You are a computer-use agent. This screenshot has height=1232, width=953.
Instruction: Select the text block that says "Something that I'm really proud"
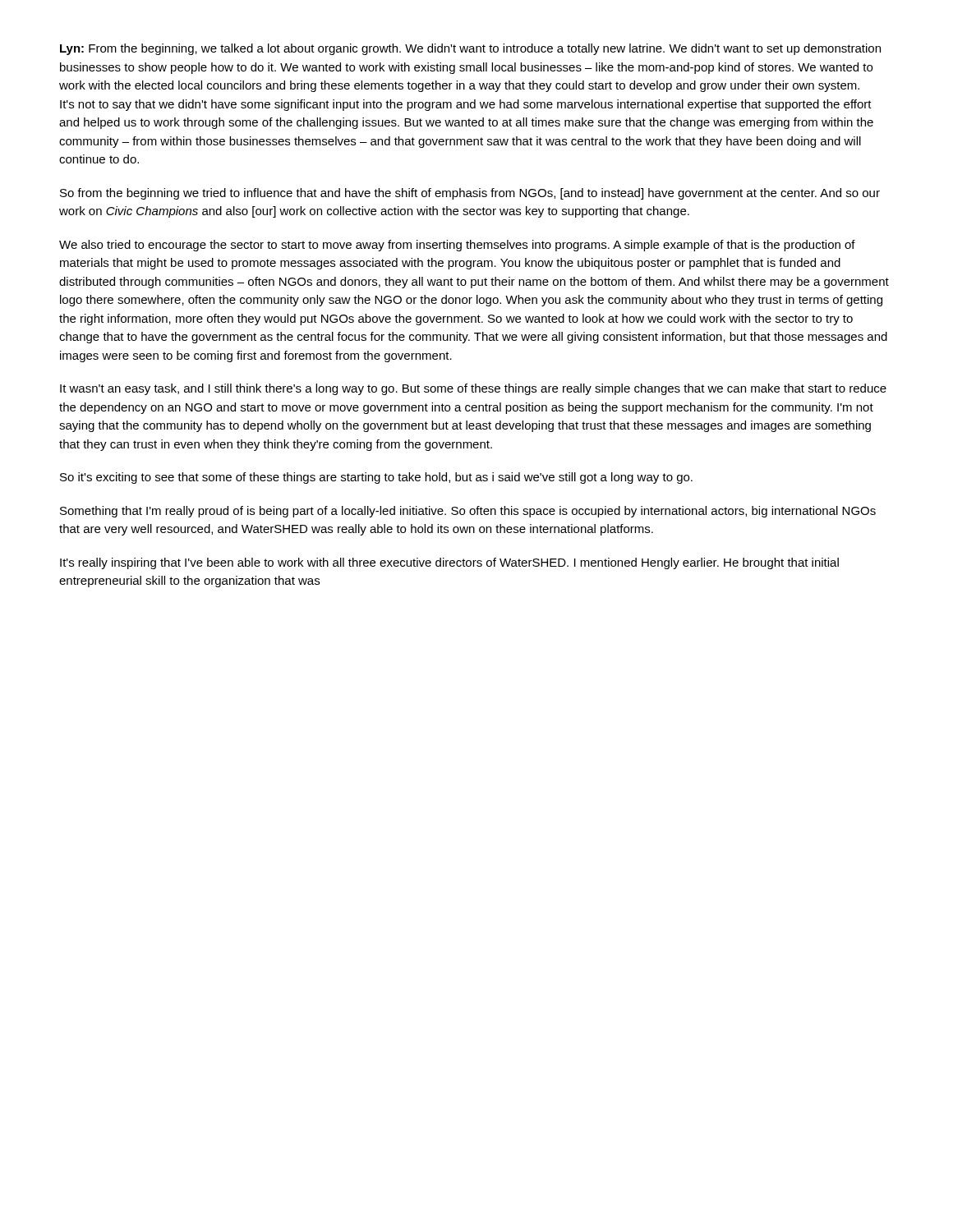[468, 519]
